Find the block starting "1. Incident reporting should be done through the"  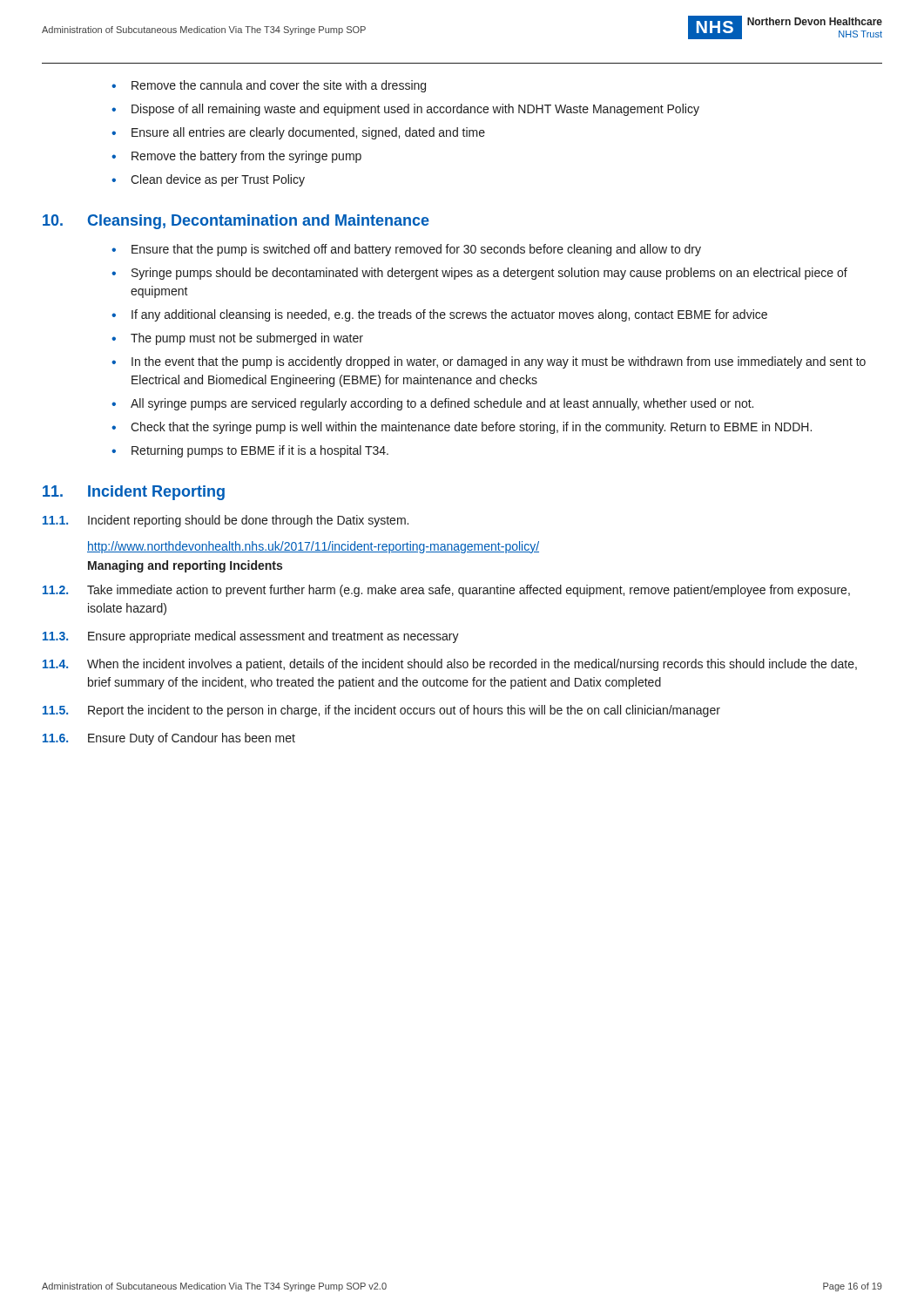pyautogui.click(x=226, y=521)
